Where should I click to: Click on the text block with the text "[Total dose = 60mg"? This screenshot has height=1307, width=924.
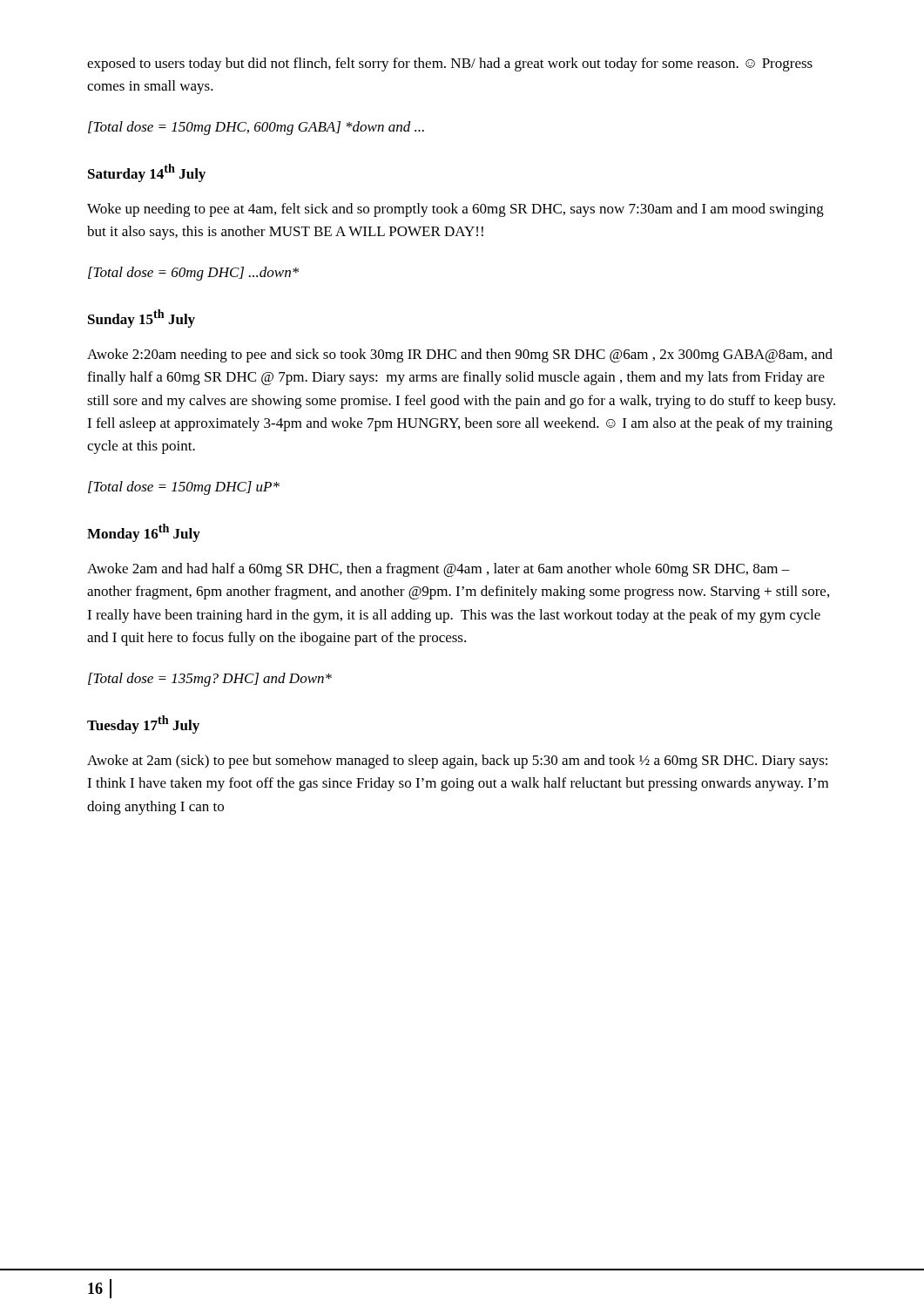click(193, 274)
